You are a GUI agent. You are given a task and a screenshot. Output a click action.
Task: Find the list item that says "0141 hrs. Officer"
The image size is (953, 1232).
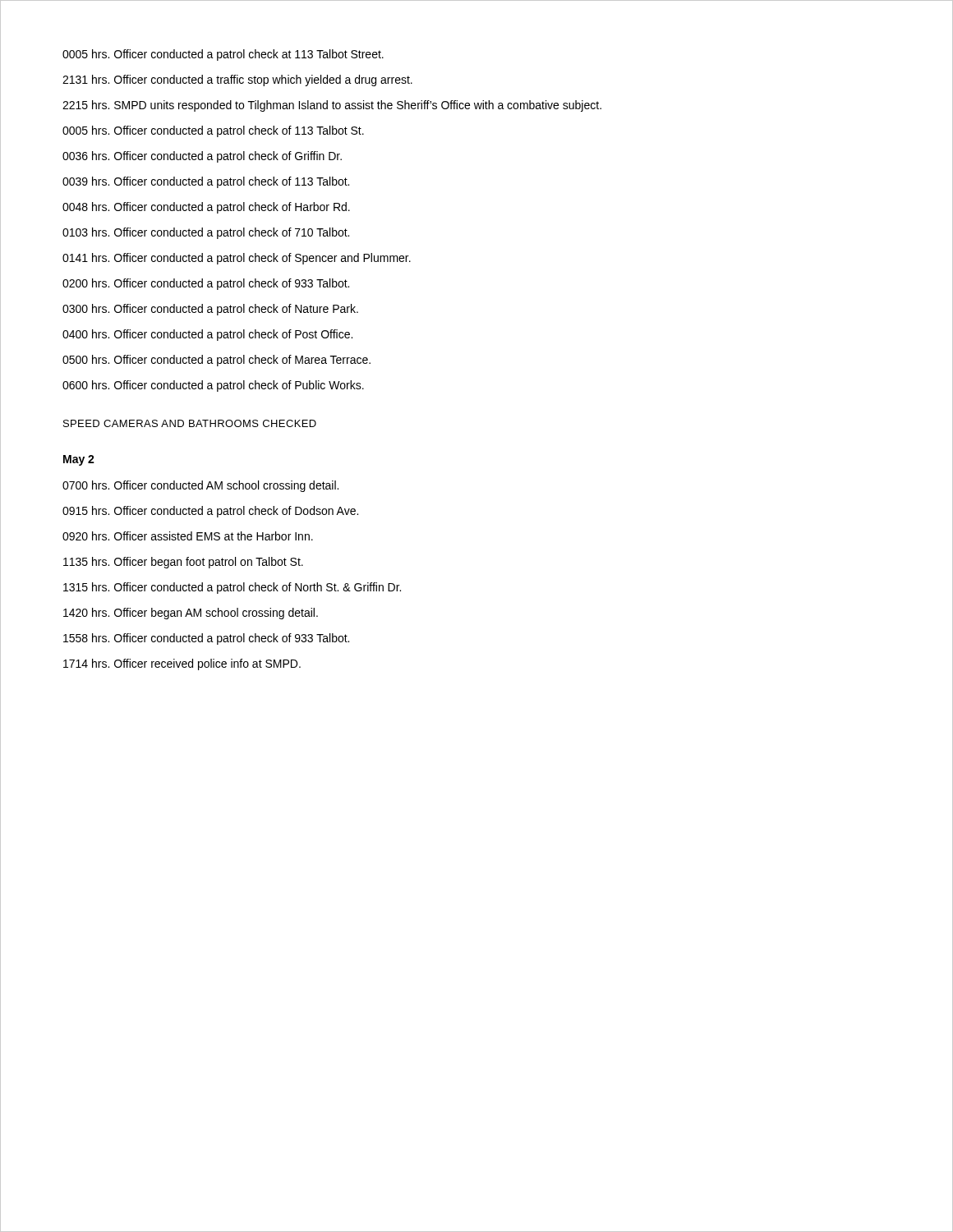pos(237,258)
